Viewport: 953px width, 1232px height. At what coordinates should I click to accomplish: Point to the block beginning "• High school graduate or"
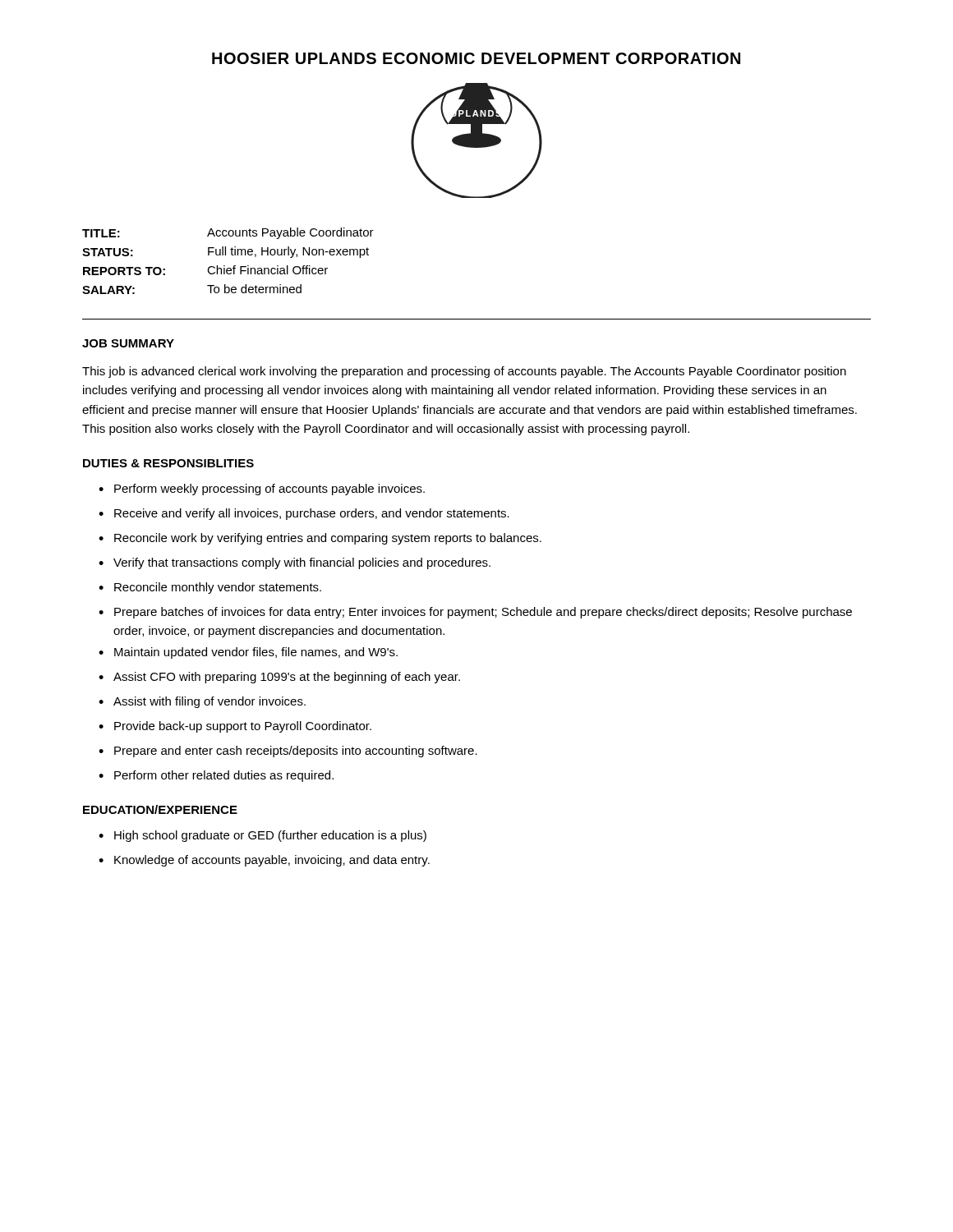coord(262,836)
